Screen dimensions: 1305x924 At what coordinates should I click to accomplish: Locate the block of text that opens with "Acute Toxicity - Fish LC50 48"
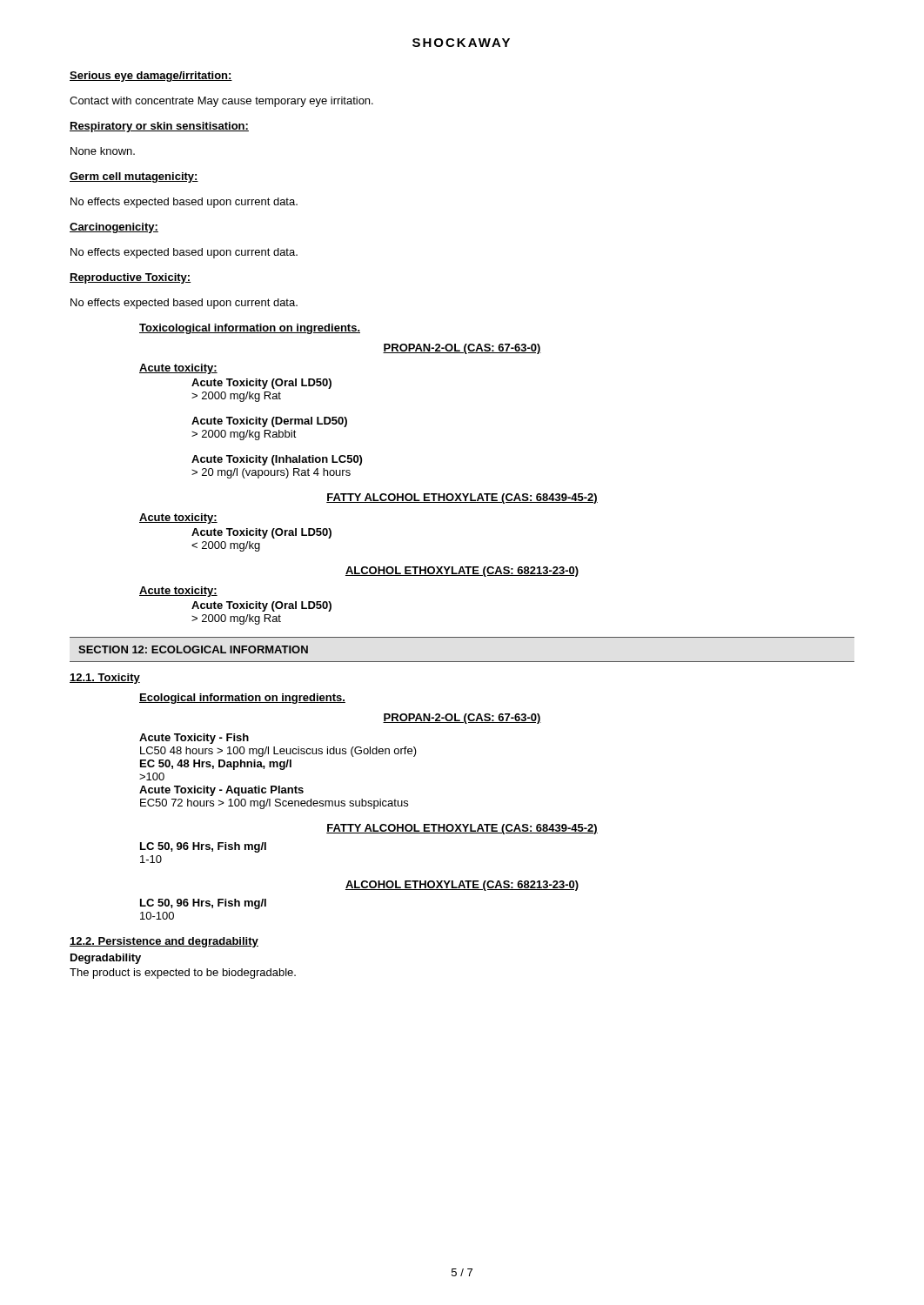pyautogui.click(x=194, y=739)
